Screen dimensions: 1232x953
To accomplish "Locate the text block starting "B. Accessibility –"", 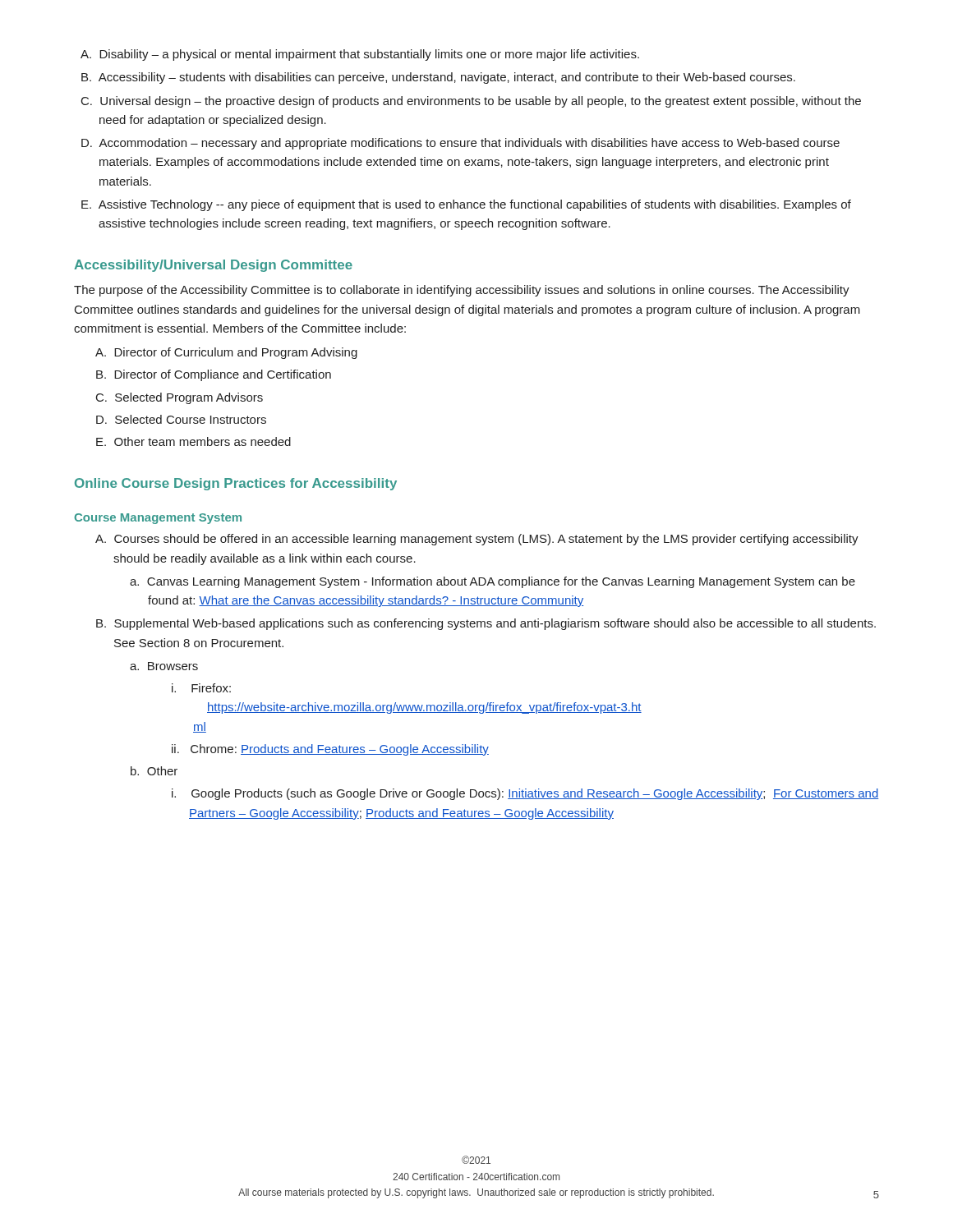I will click(x=438, y=77).
